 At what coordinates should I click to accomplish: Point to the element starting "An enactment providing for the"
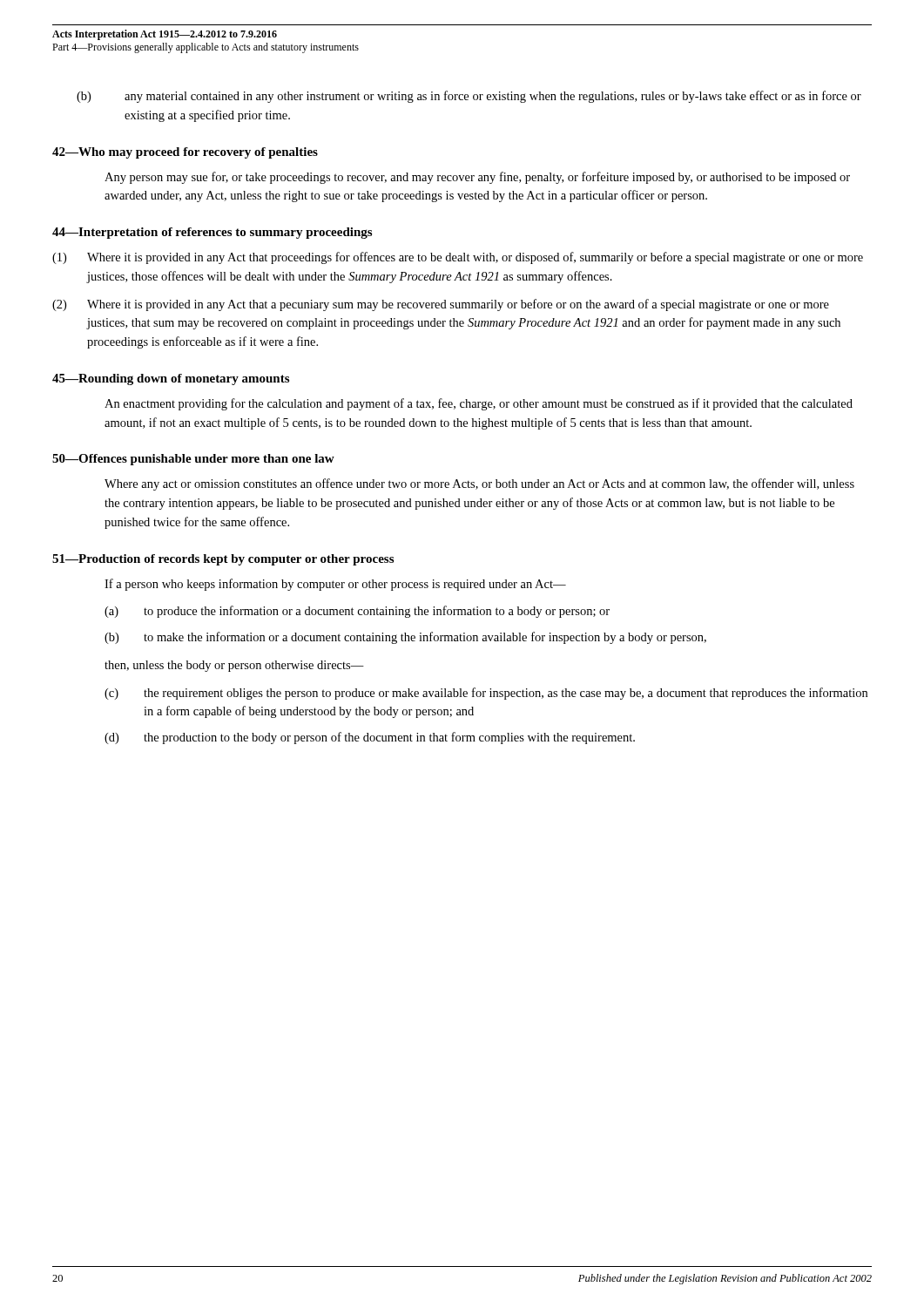click(479, 413)
